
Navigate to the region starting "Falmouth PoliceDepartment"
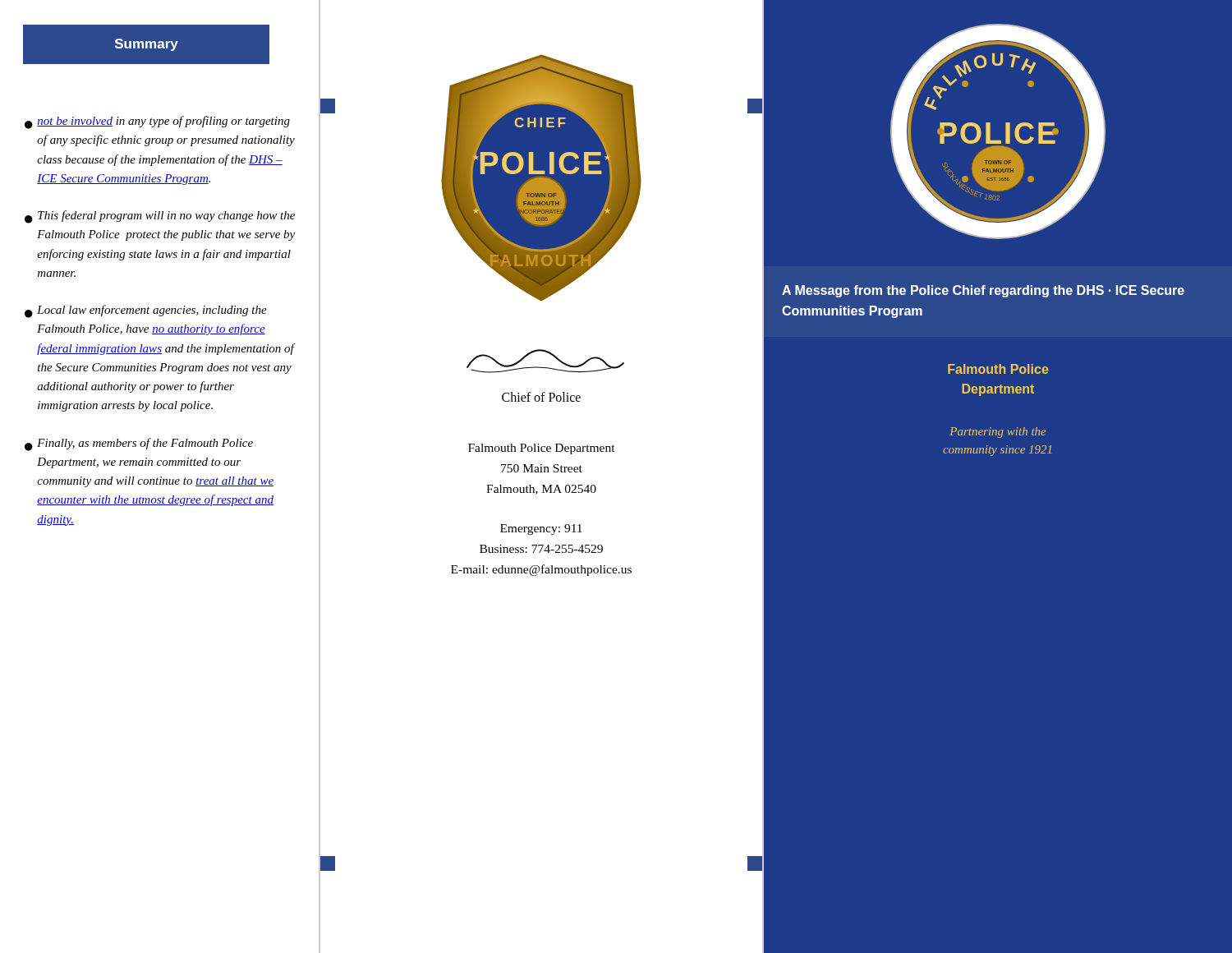(x=998, y=379)
